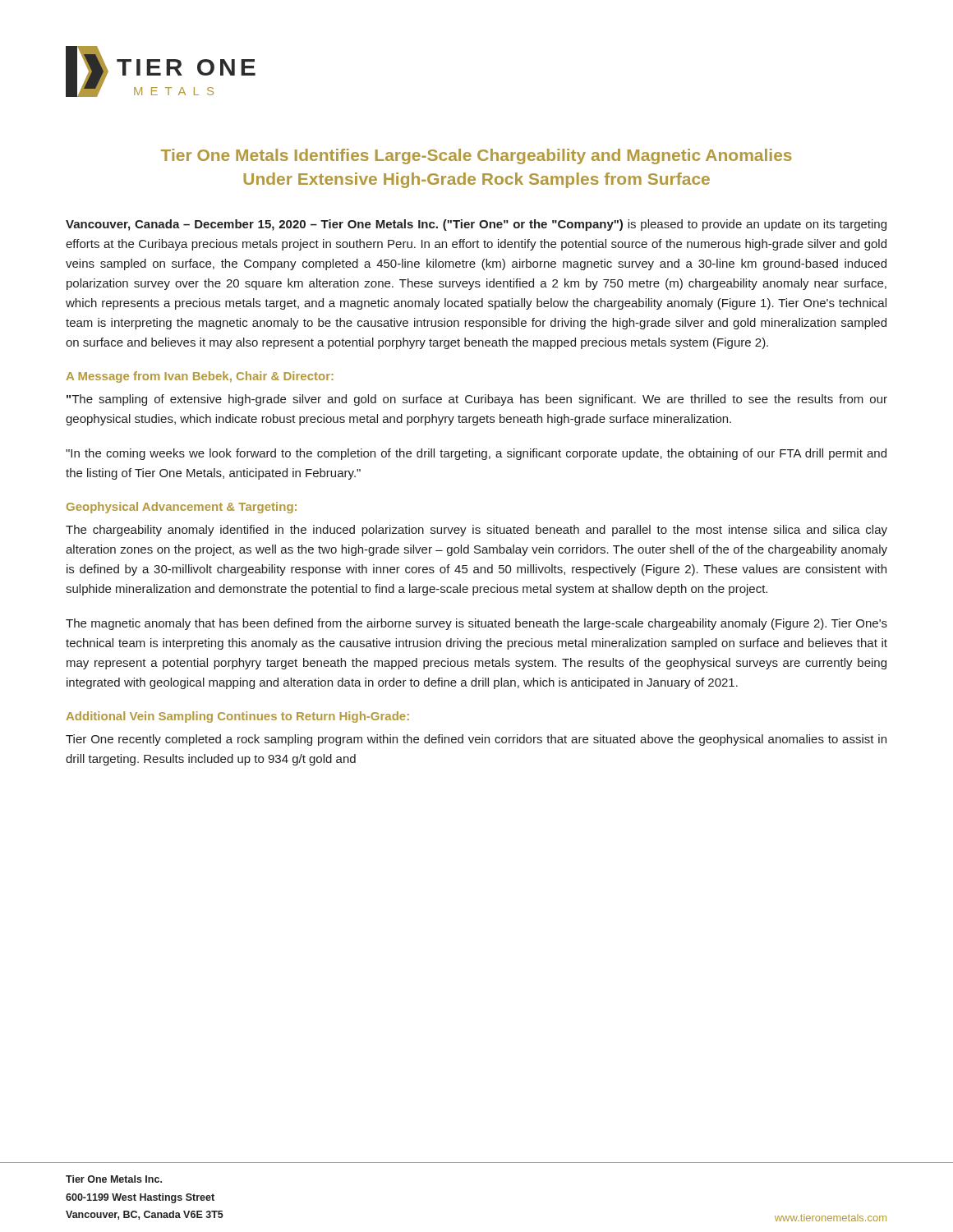Find the text block that reads "The magnetic anomaly that has been"

coord(476,652)
